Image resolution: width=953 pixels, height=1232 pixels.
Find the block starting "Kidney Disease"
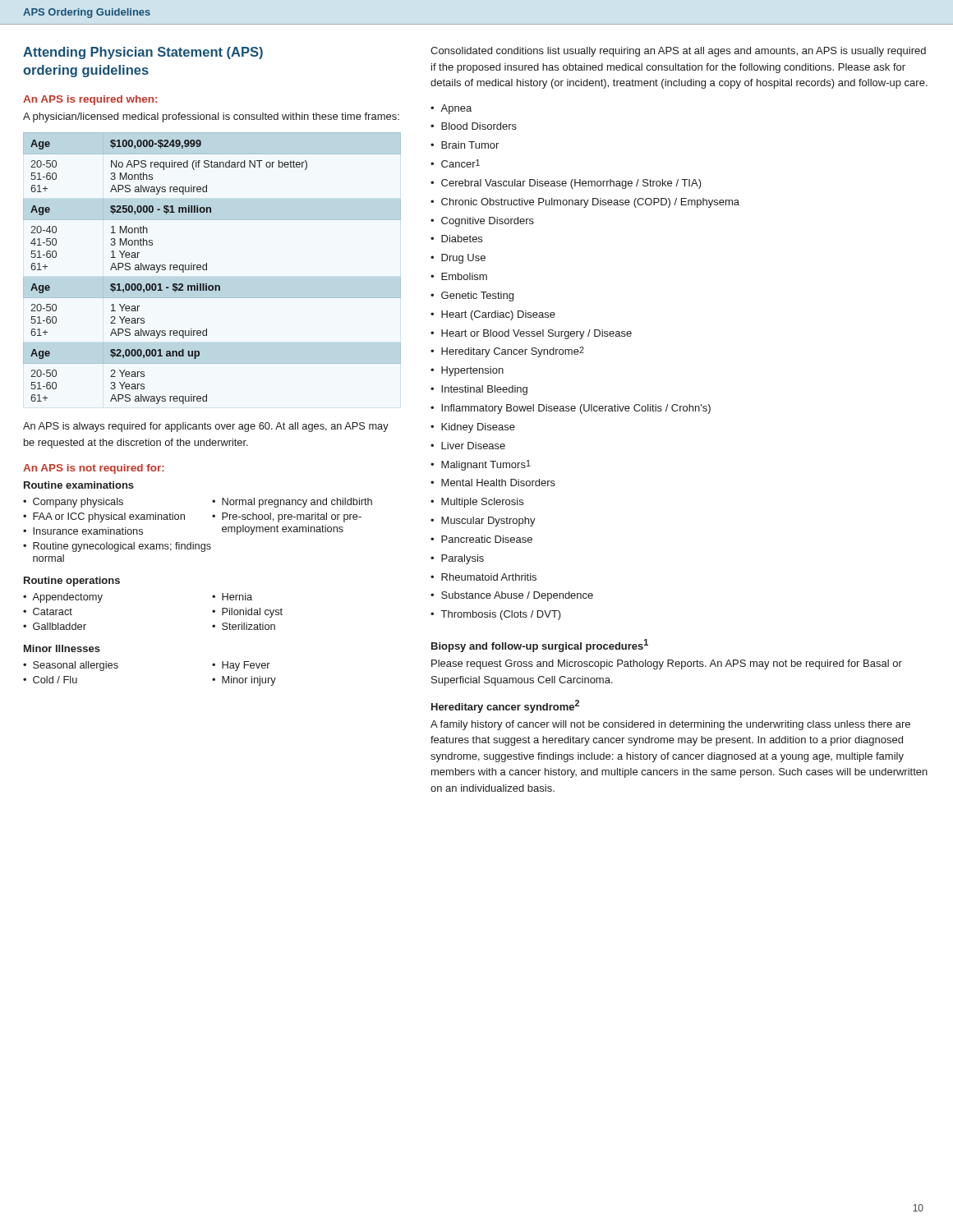pyautogui.click(x=478, y=427)
